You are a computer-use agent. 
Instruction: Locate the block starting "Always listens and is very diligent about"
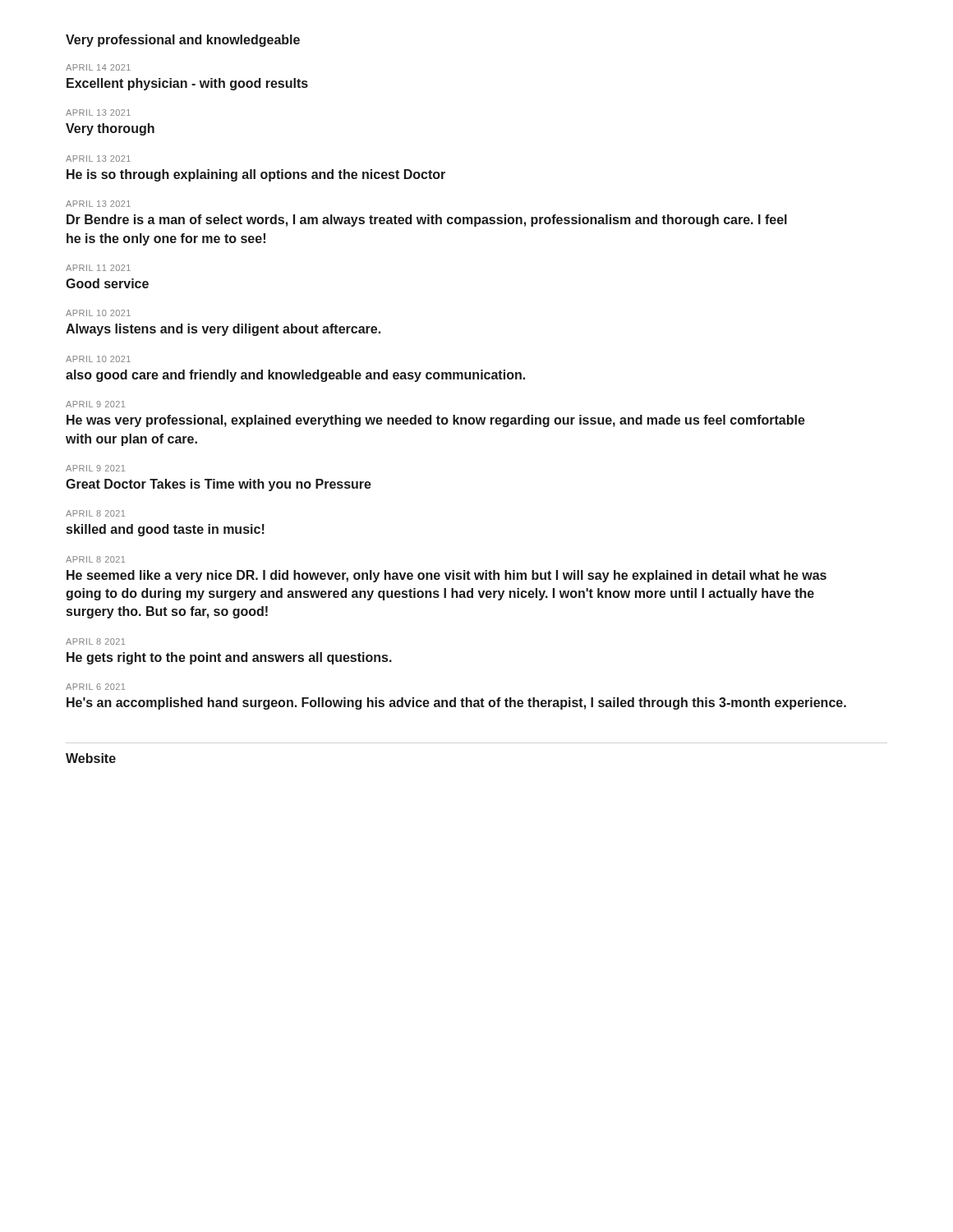coord(224,329)
